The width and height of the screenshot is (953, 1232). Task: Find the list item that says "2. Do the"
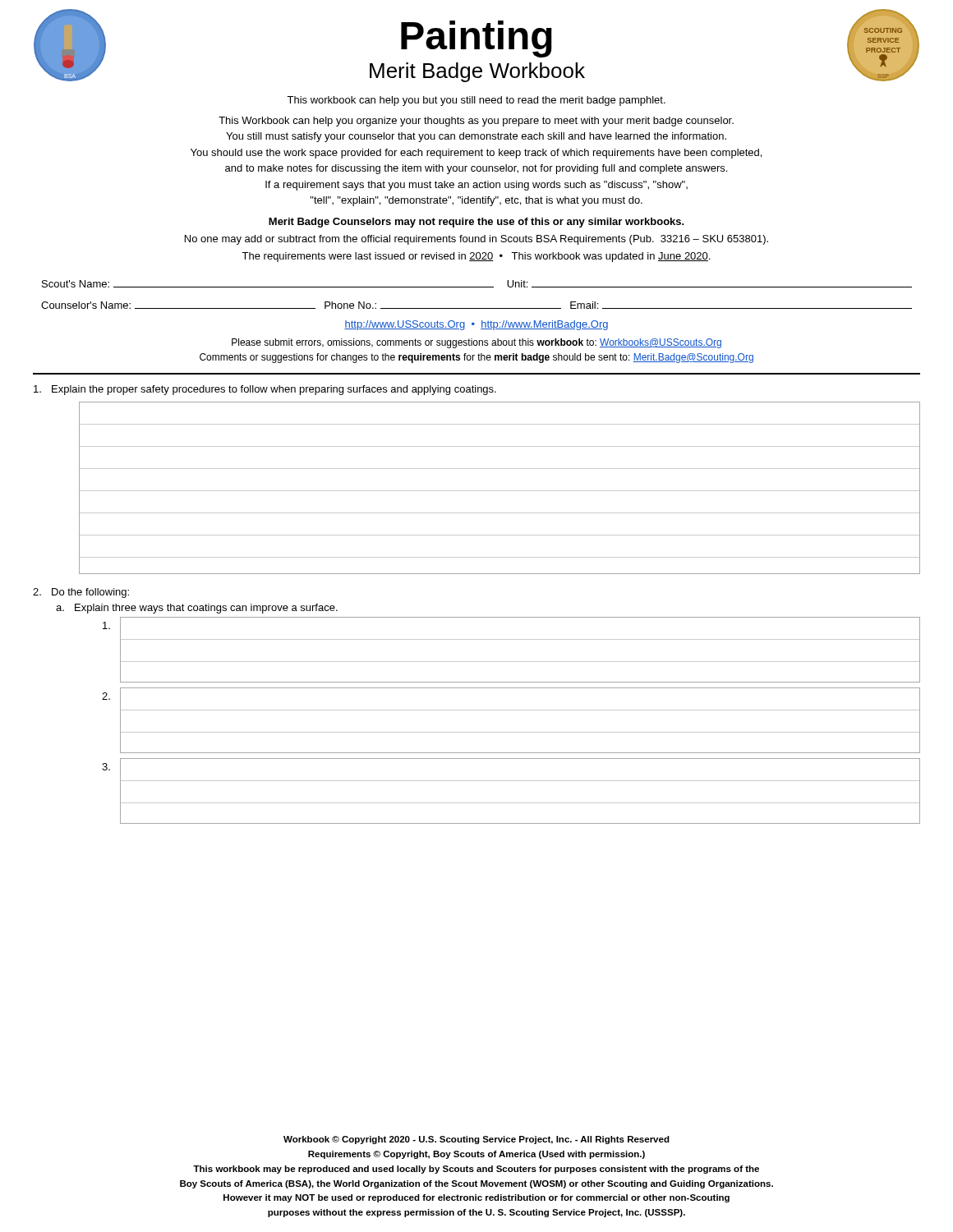click(x=81, y=592)
